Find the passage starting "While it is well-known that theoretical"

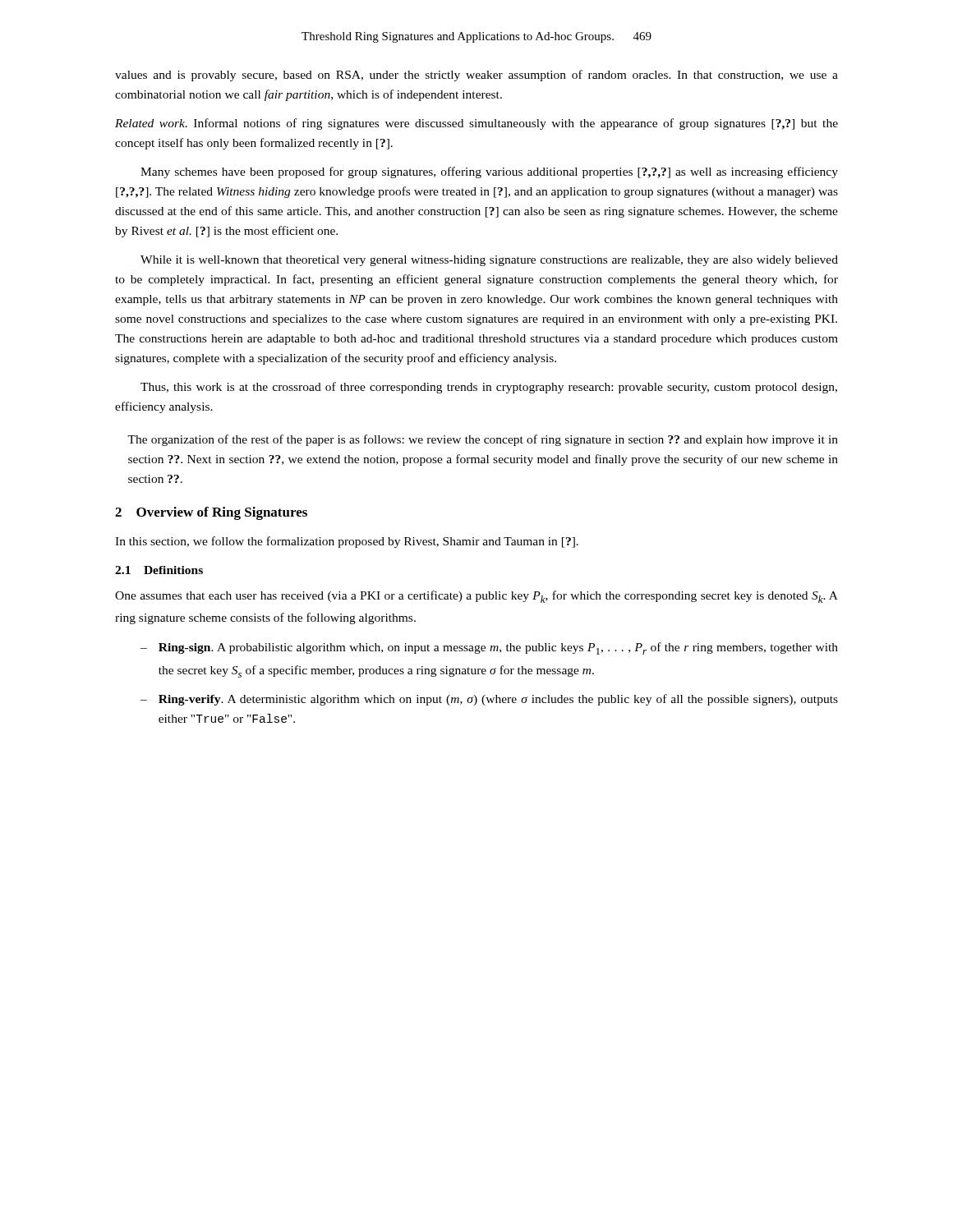coord(476,309)
